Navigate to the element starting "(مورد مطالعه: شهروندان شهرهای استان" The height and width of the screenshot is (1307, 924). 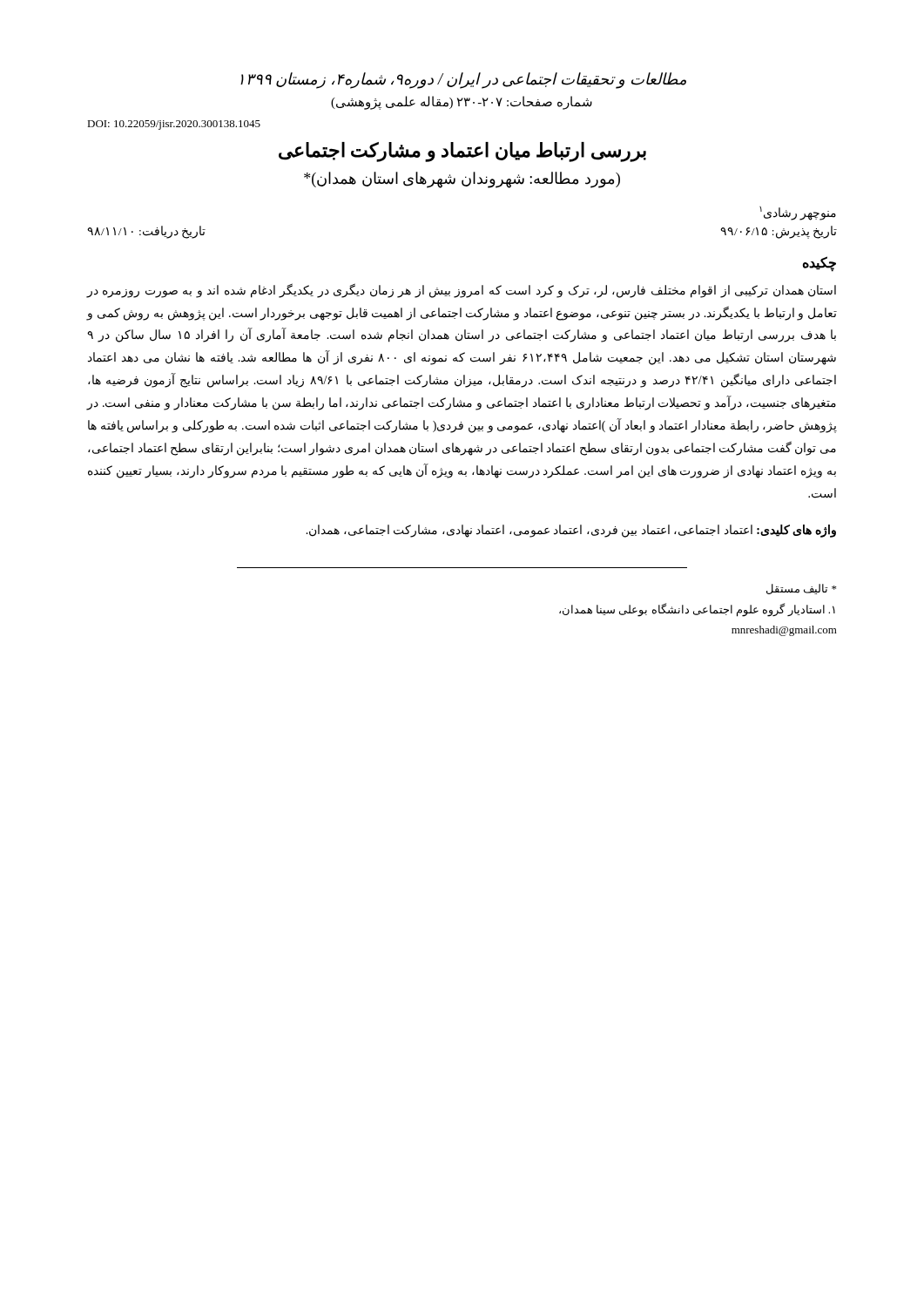point(462,179)
